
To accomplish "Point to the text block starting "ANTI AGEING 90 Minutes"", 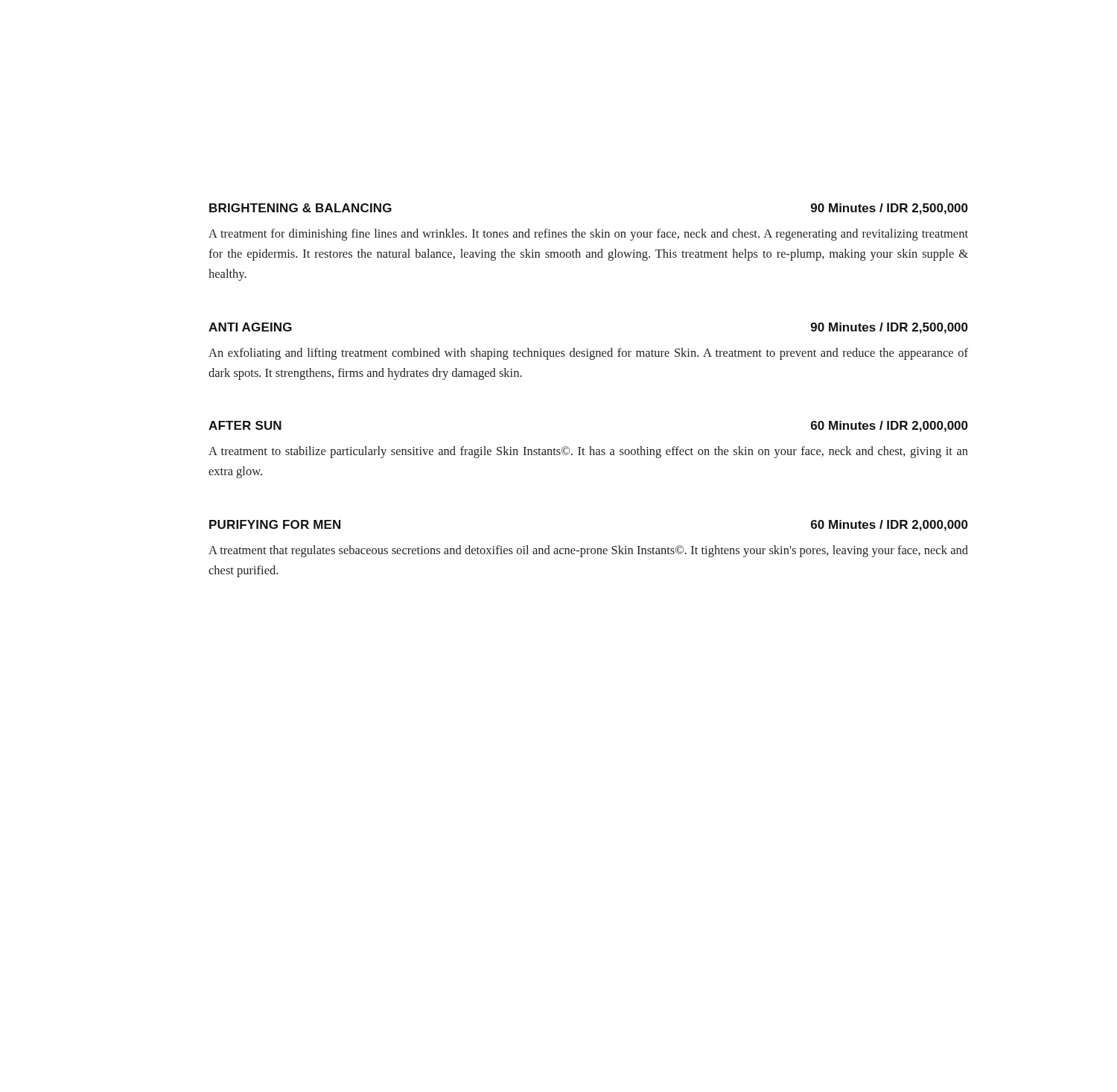I will (246, 328).
